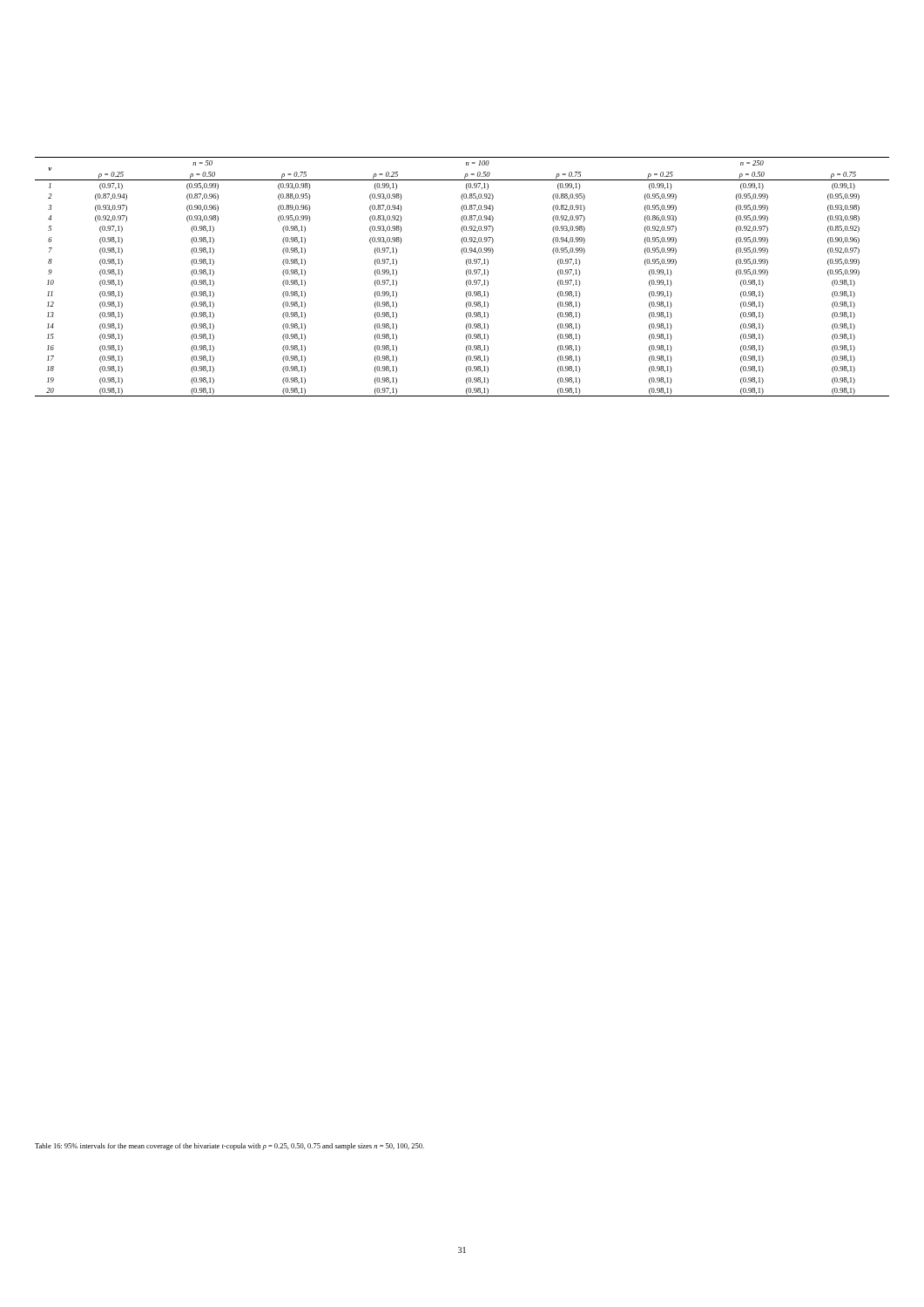
Task: Locate the table
Action: click(462, 277)
